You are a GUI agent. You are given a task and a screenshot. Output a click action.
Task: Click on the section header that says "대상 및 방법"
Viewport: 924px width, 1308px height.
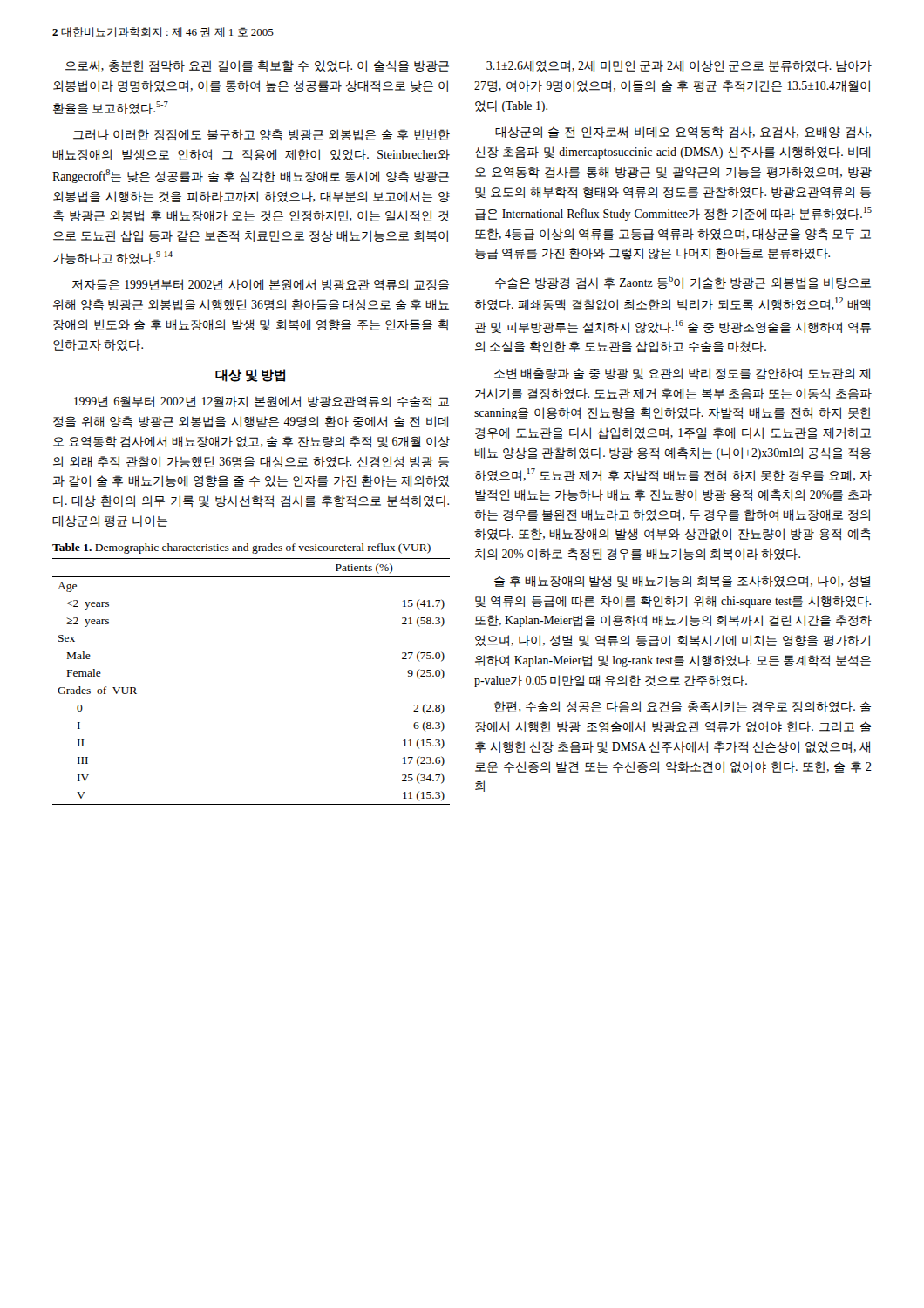(x=251, y=375)
